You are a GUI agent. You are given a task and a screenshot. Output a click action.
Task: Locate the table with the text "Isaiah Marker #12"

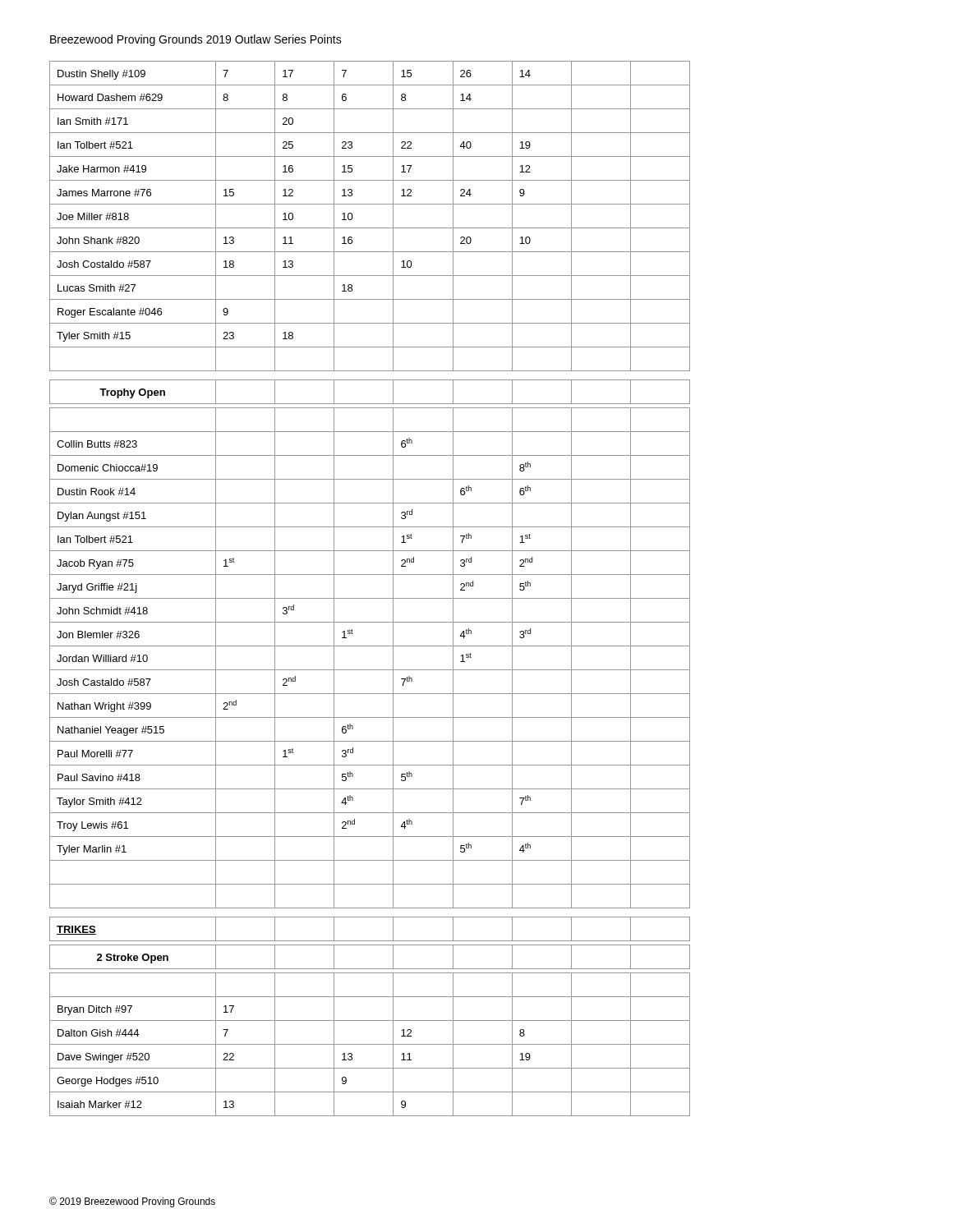pyautogui.click(x=476, y=1044)
